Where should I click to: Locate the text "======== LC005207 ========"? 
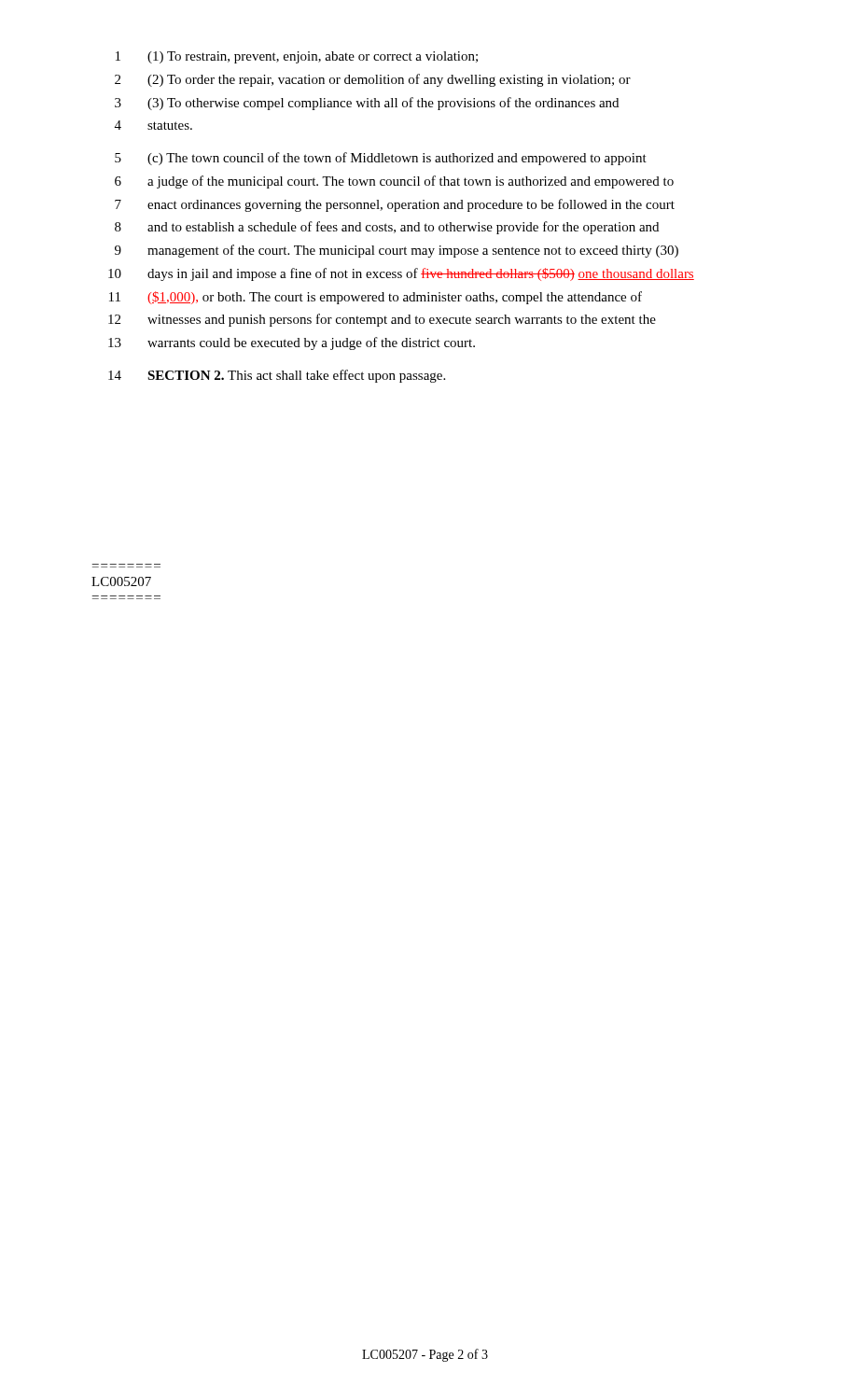pos(127,582)
